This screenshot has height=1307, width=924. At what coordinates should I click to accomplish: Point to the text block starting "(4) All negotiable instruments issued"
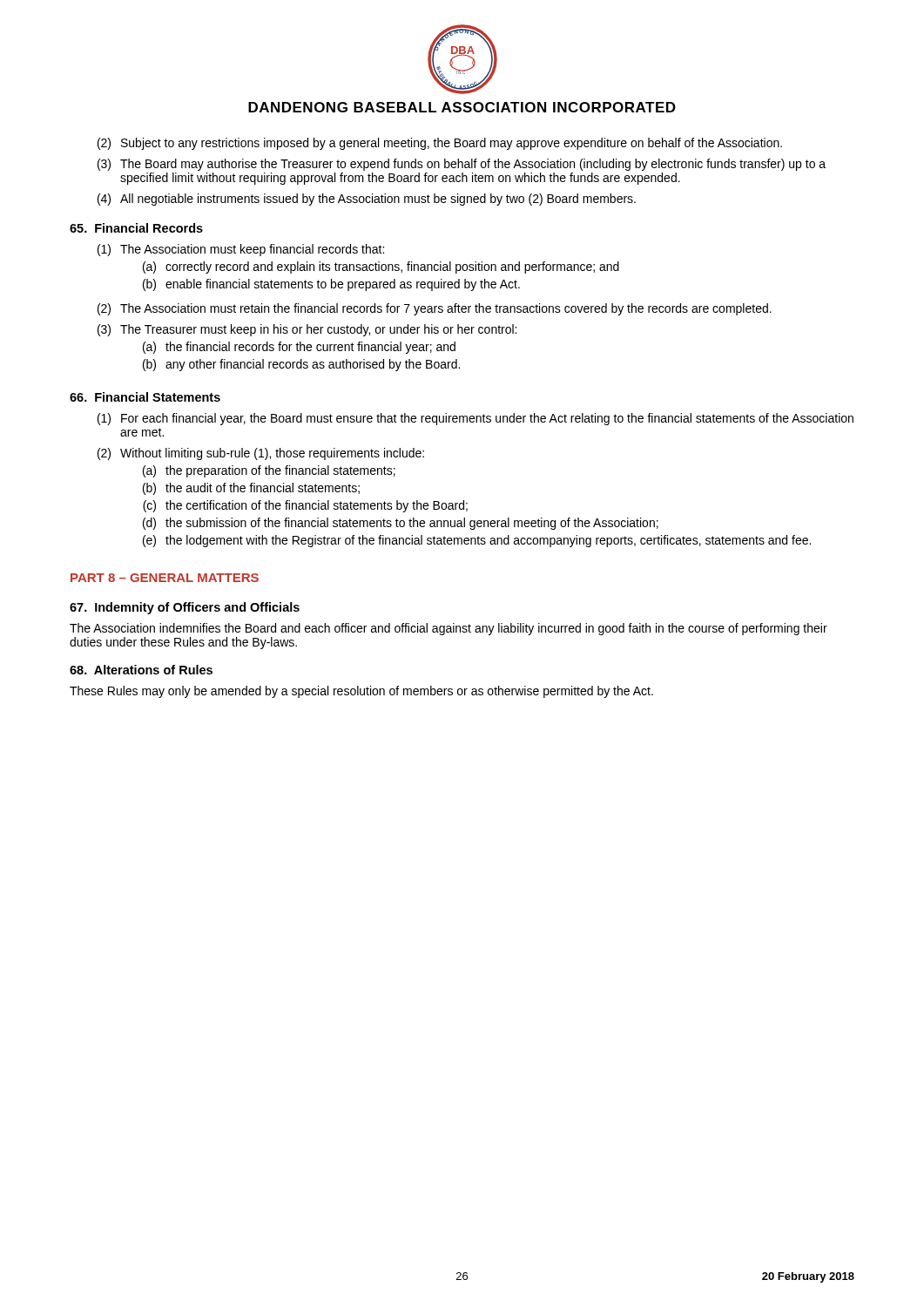[462, 199]
